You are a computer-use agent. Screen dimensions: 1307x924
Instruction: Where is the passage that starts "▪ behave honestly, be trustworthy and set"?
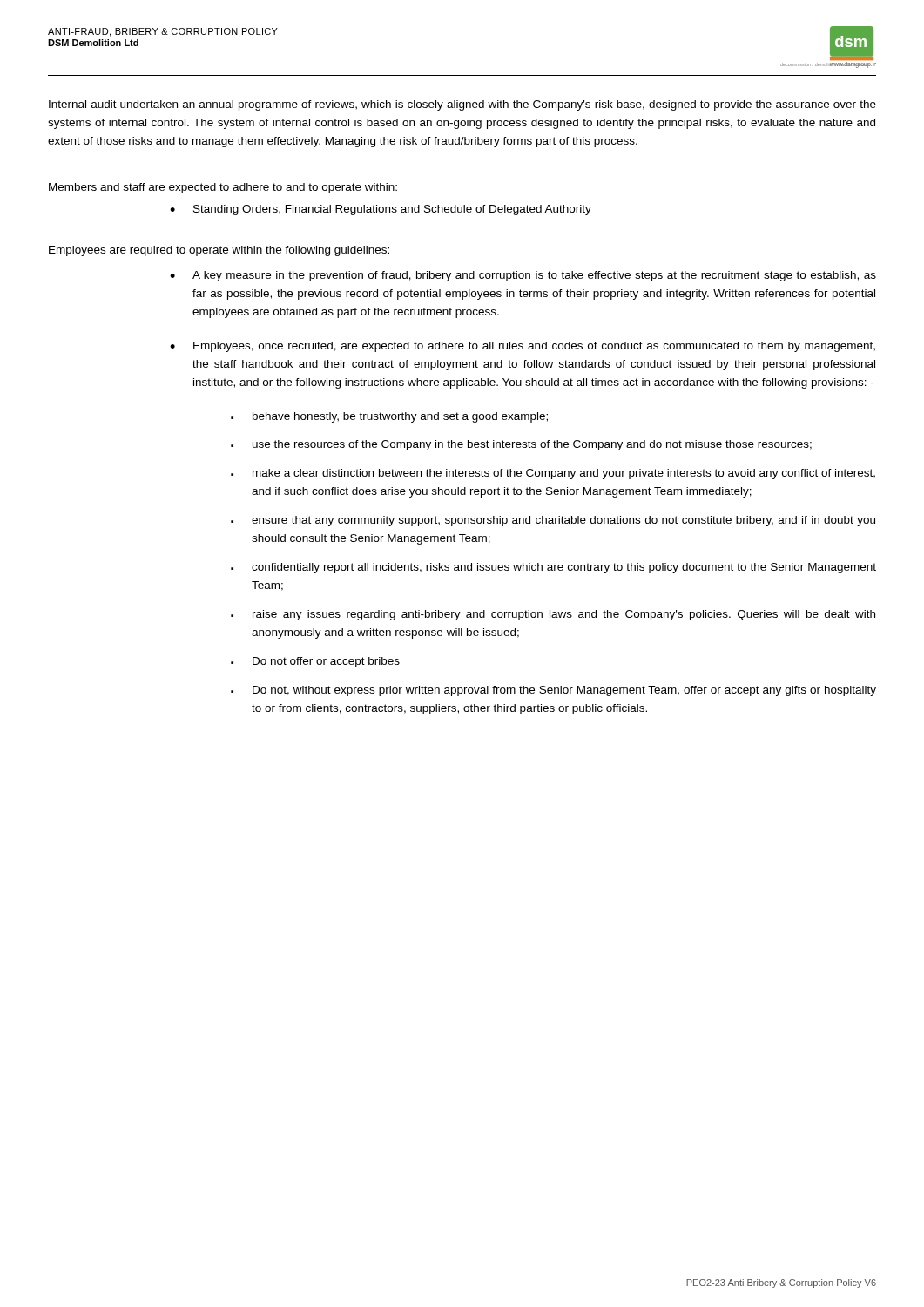coord(390,416)
